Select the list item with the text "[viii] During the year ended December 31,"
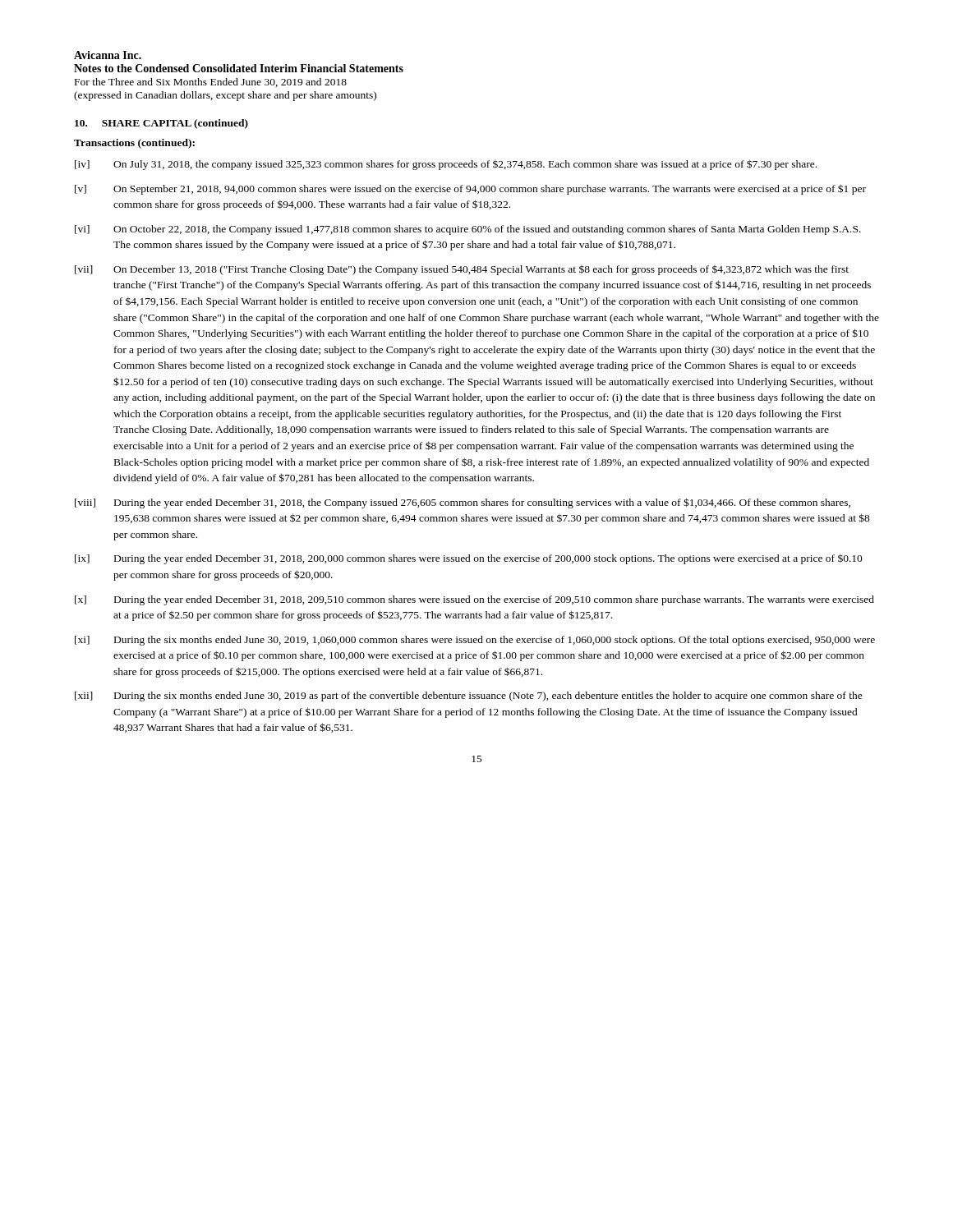Viewport: 953px width, 1232px height. pyautogui.click(x=476, y=518)
